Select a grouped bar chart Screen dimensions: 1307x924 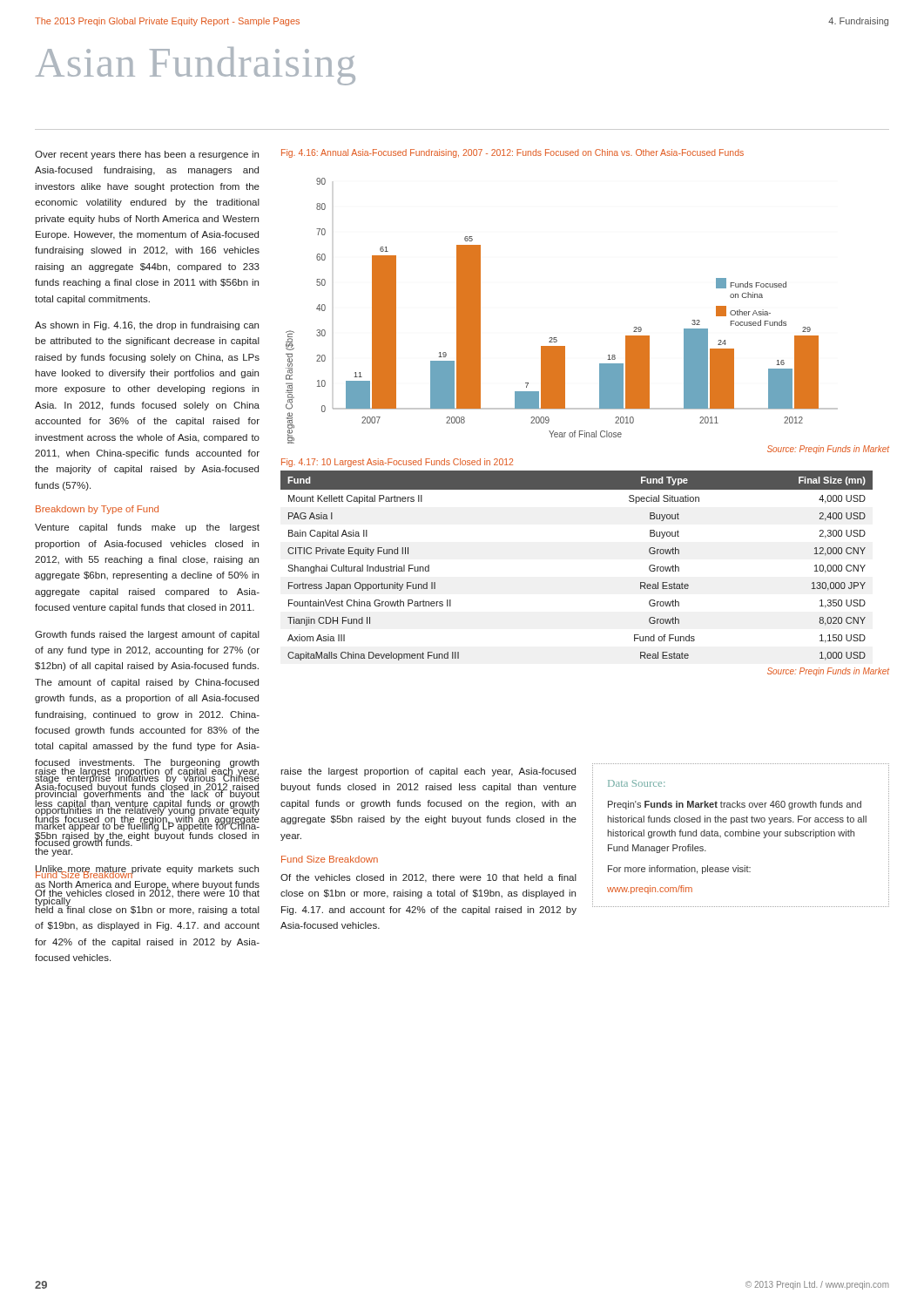pyautogui.click(x=577, y=304)
